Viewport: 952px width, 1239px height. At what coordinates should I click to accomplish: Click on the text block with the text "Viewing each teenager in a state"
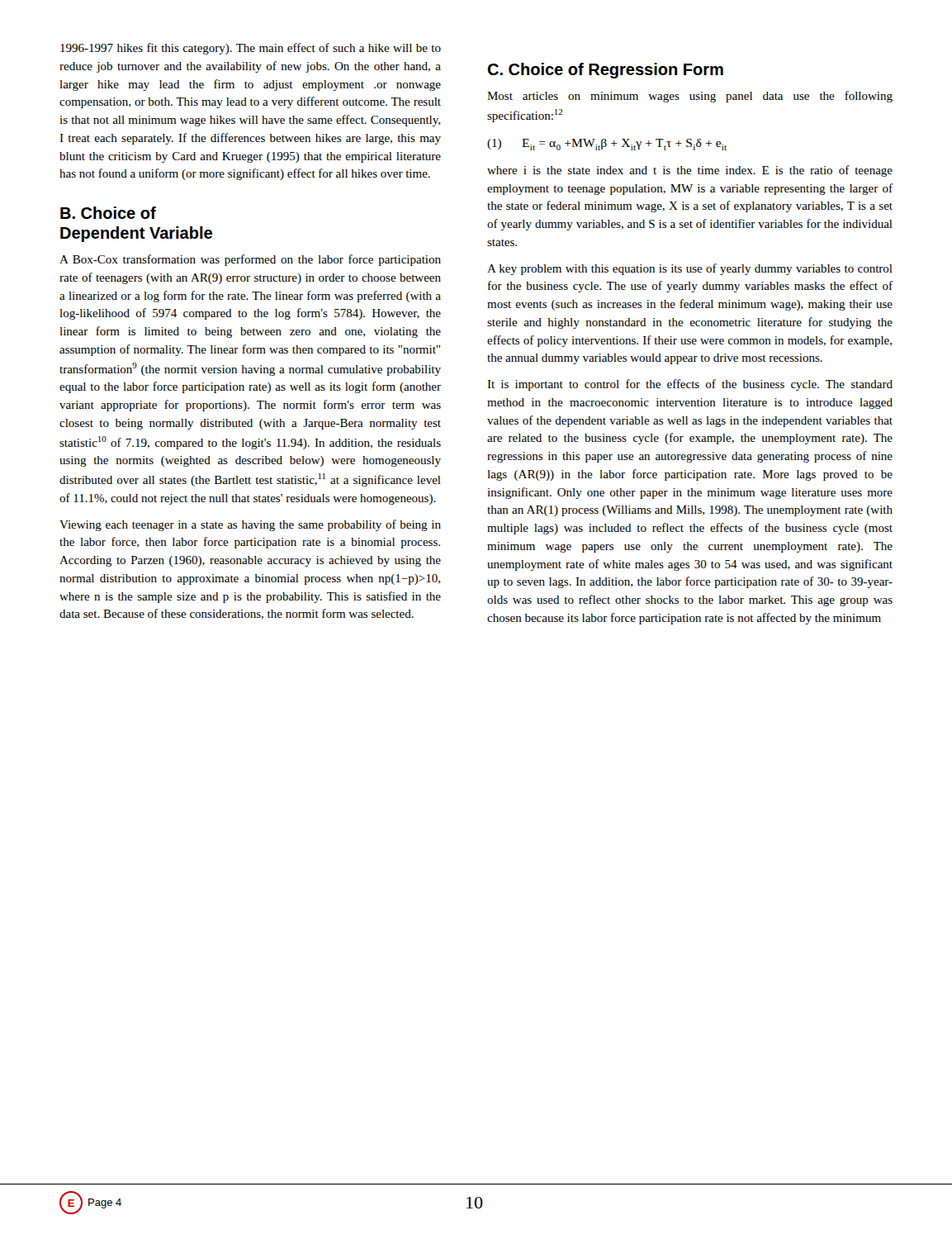point(250,570)
